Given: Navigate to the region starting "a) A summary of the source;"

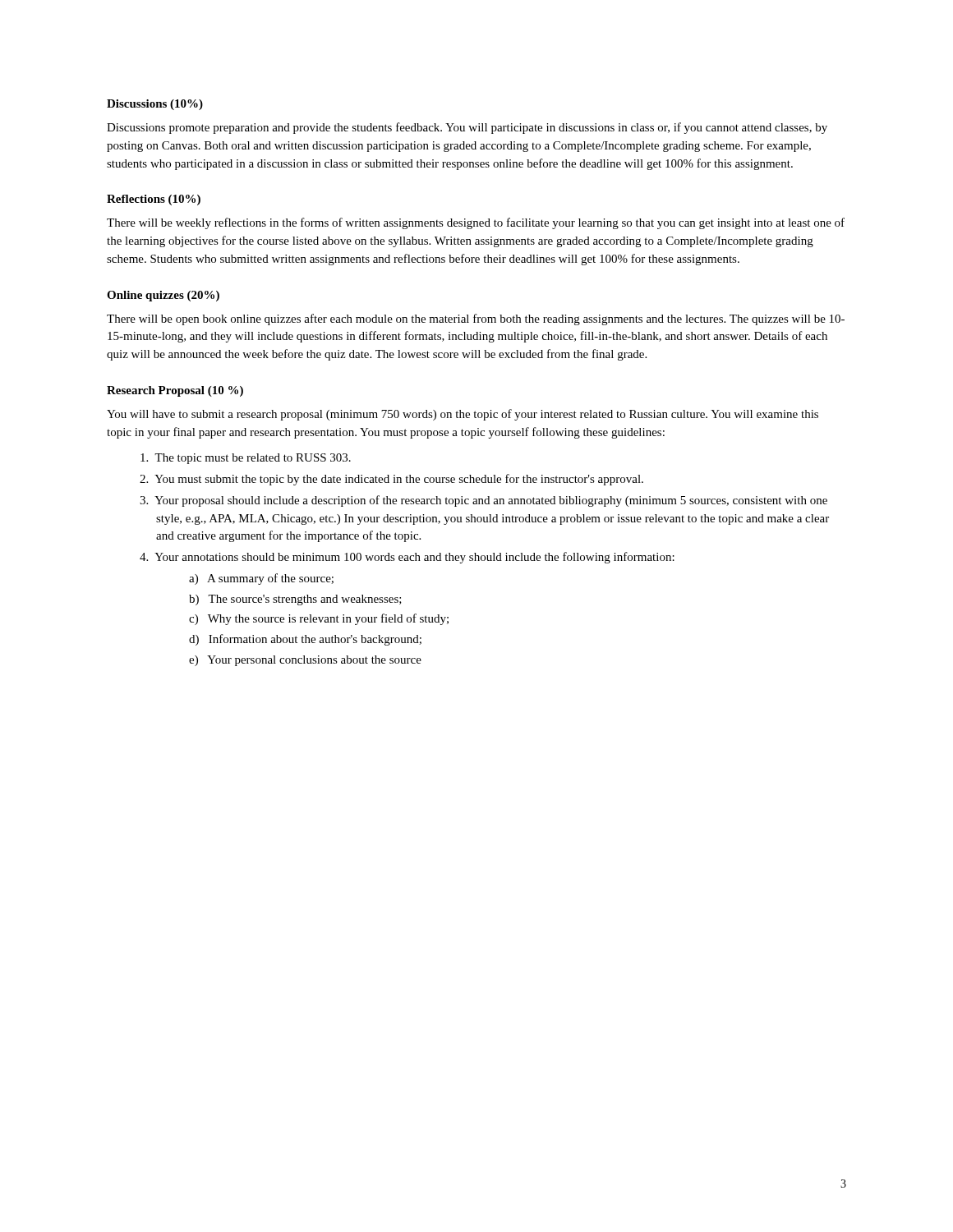Looking at the screenshot, I should [262, 578].
